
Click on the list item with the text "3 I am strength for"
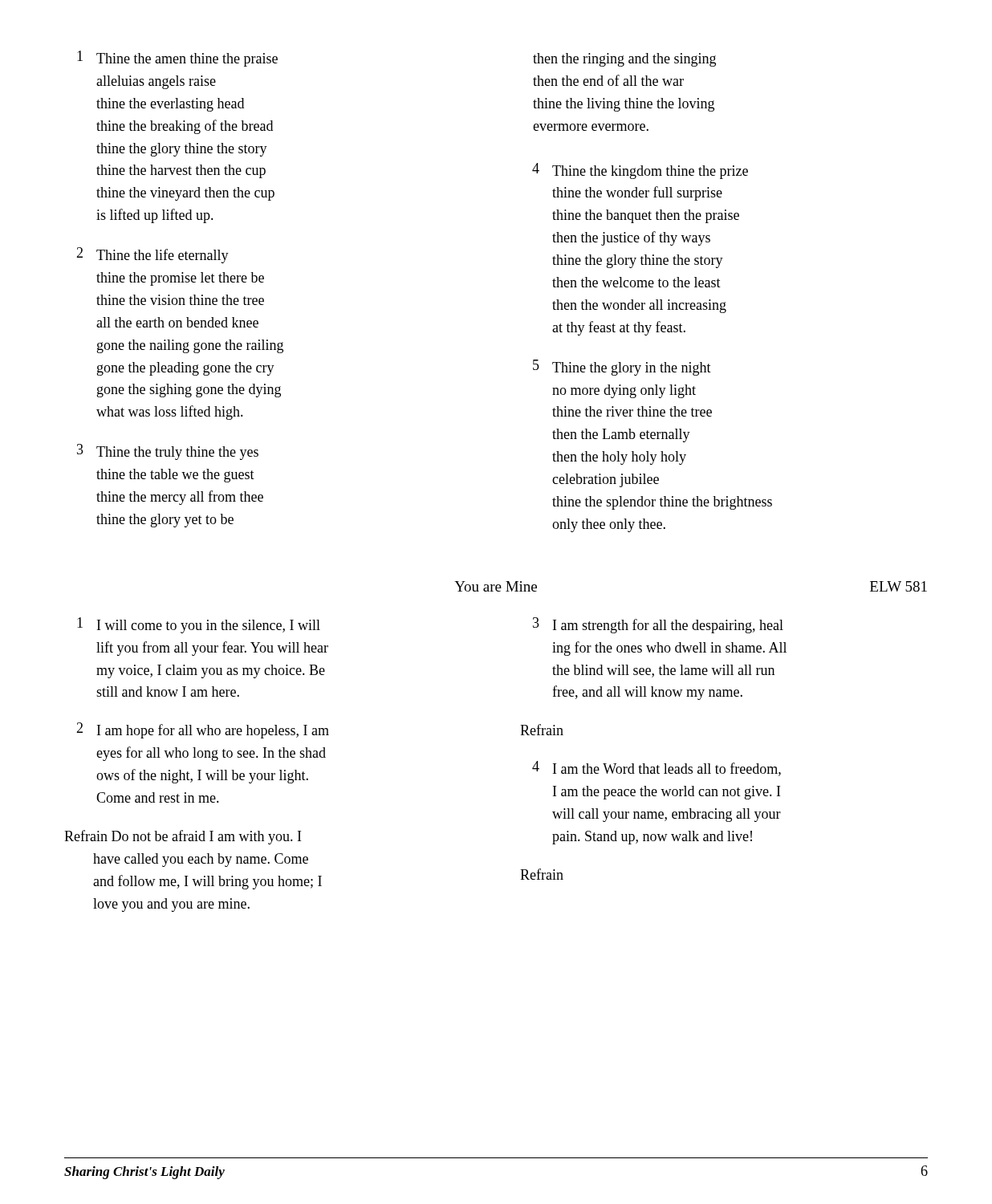pos(654,659)
